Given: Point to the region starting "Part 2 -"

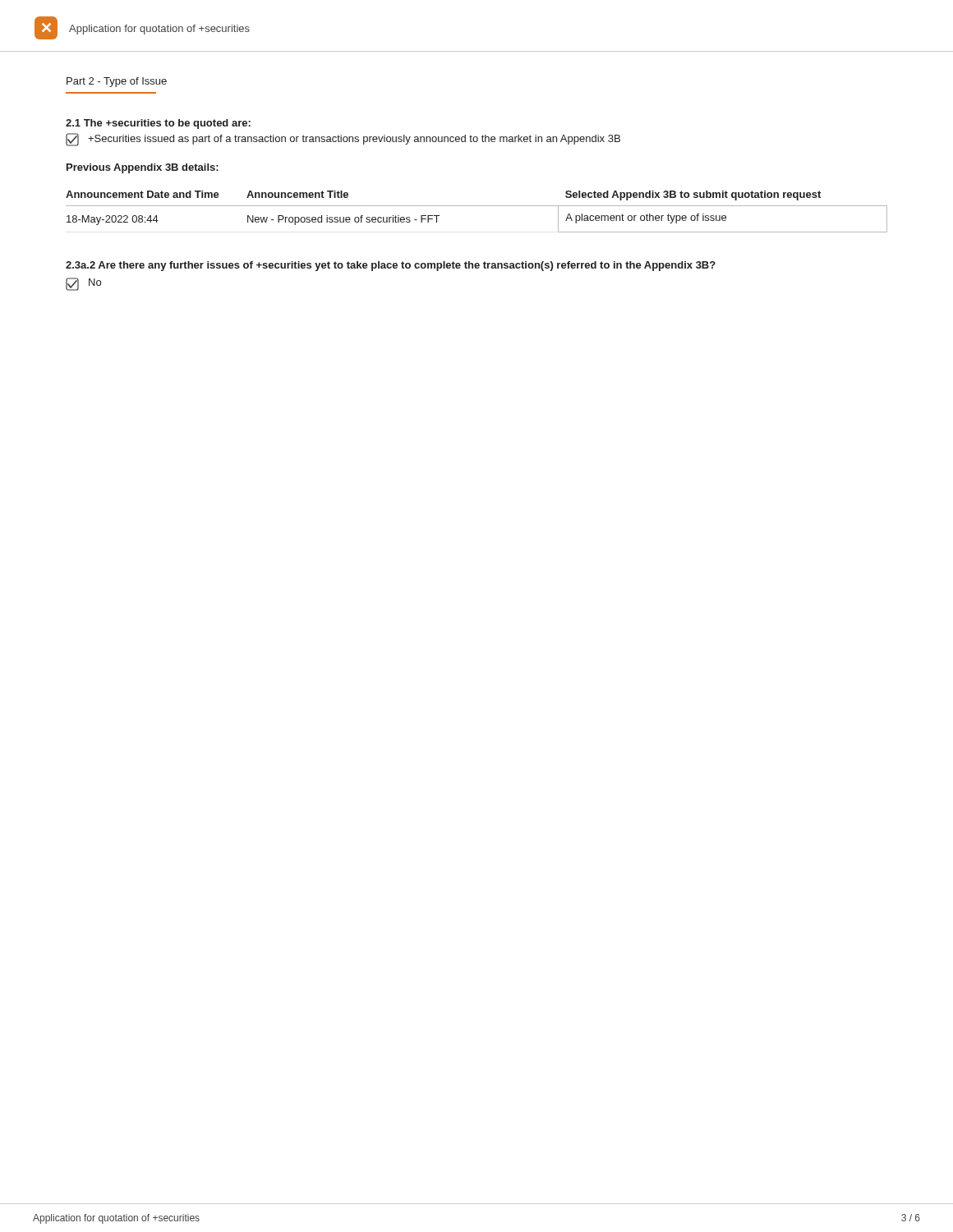Looking at the screenshot, I should point(116,81).
